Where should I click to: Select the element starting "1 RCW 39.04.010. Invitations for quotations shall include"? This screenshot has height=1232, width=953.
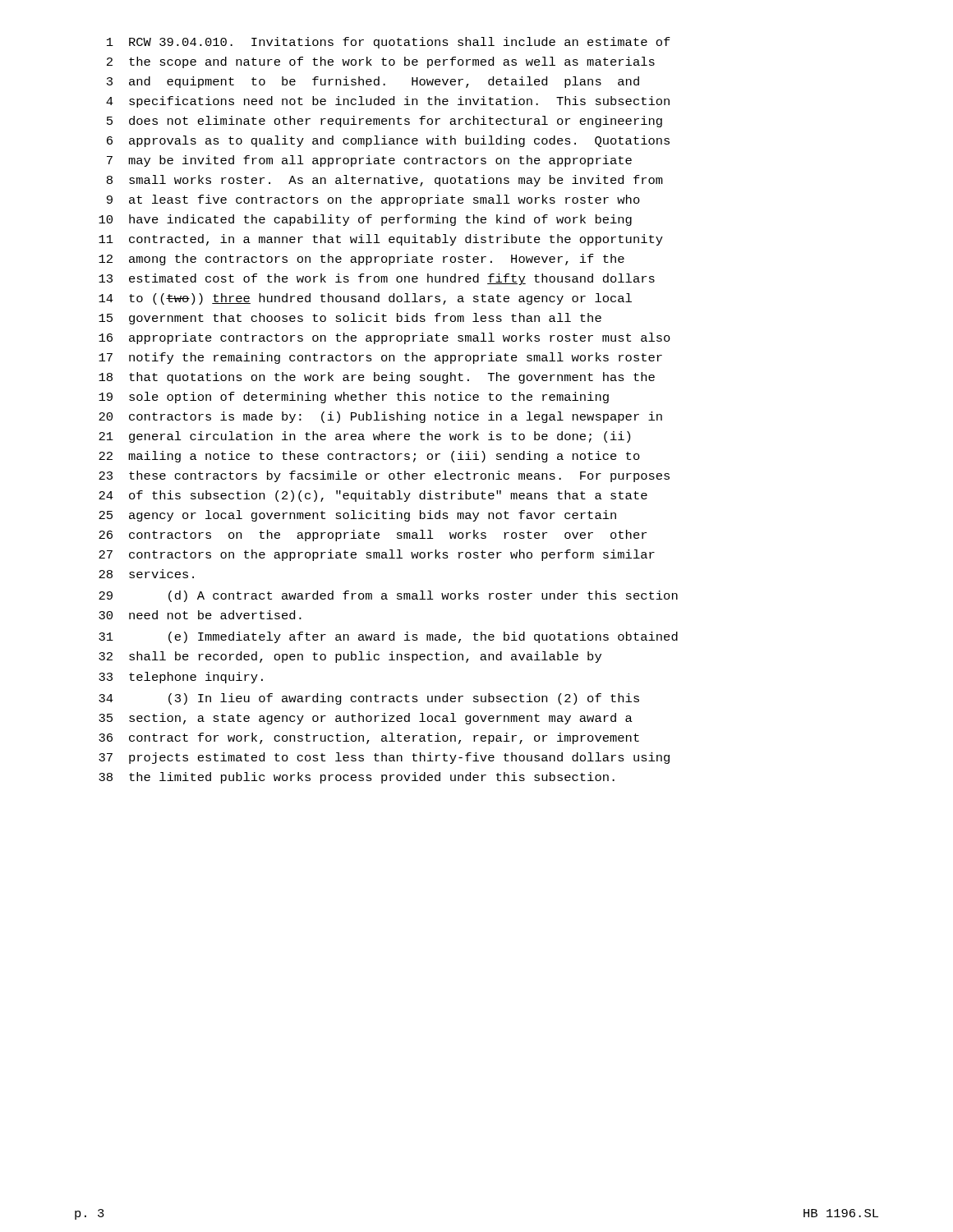click(x=476, y=309)
